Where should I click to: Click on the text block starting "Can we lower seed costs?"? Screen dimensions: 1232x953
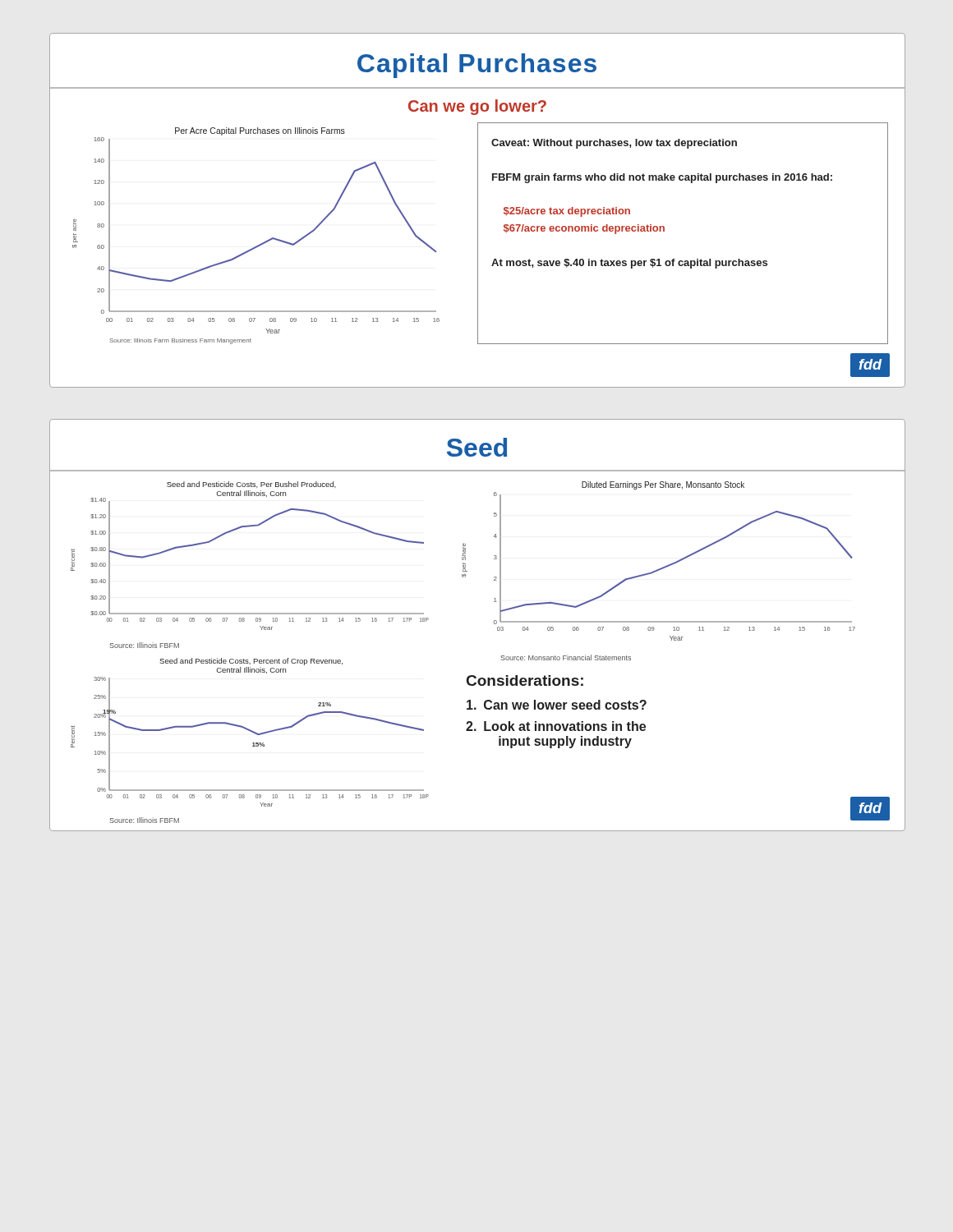pos(556,706)
